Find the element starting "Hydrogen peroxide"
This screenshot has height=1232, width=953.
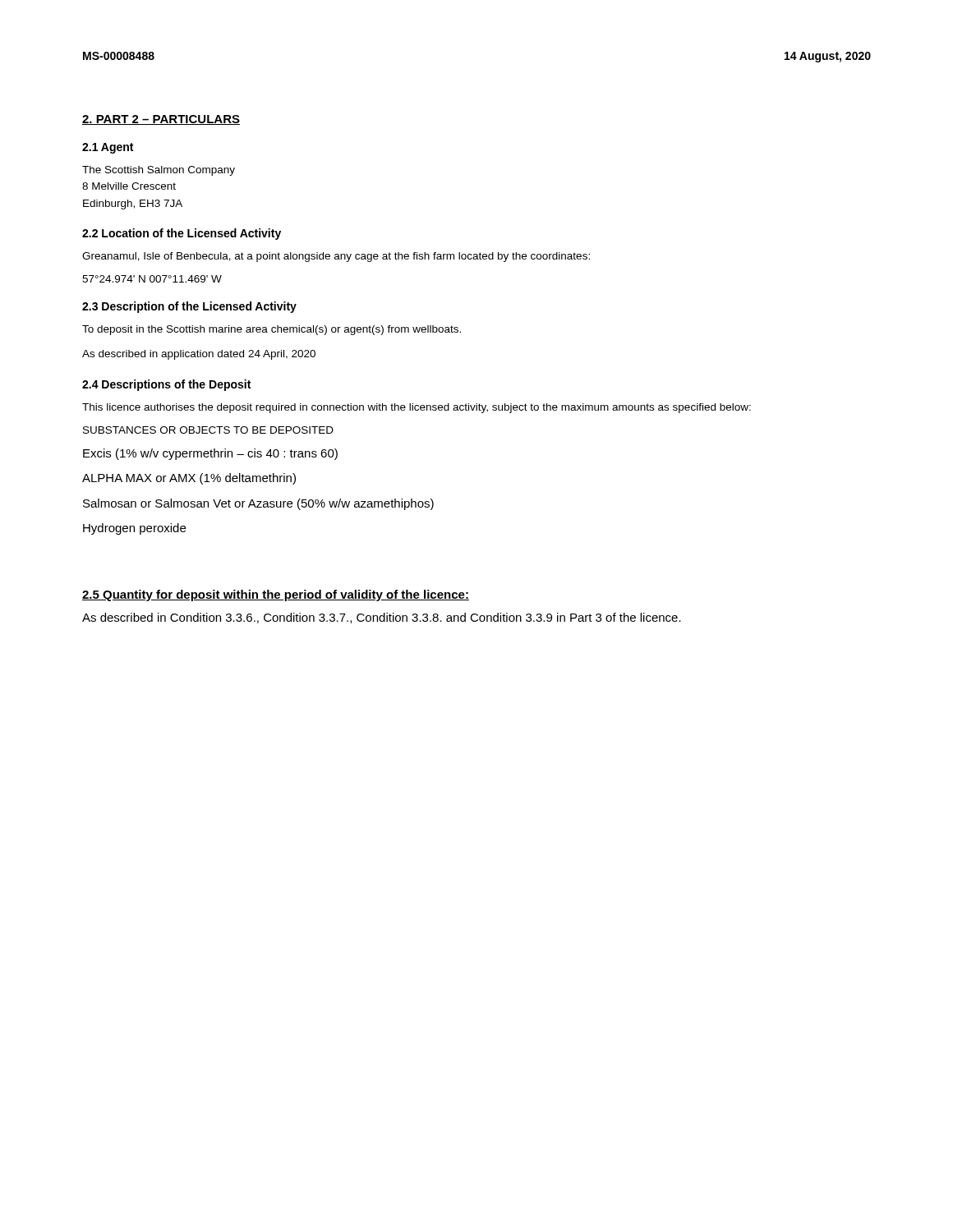tap(134, 528)
